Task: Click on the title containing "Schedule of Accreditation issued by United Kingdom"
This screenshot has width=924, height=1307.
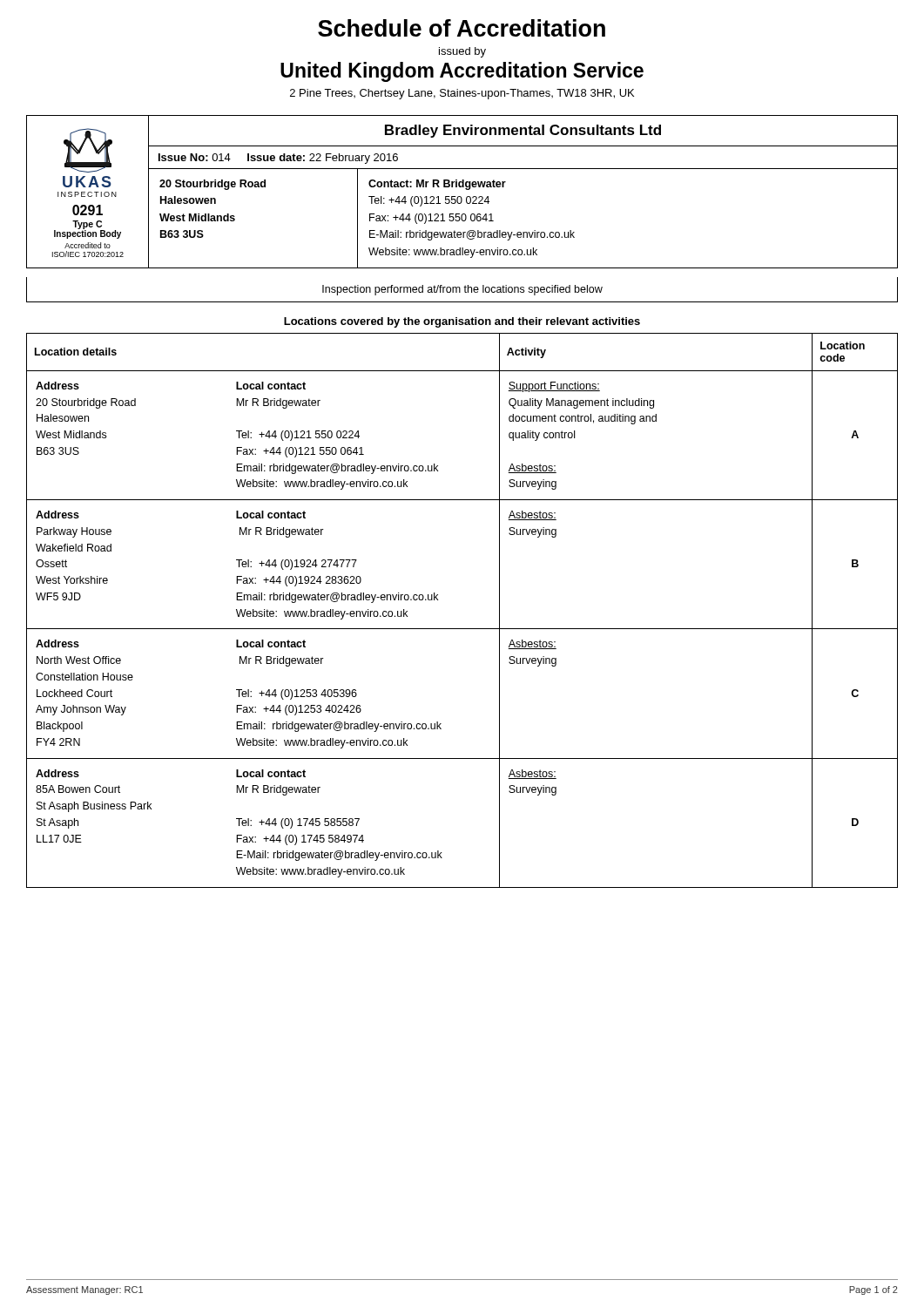Action: coord(462,58)
